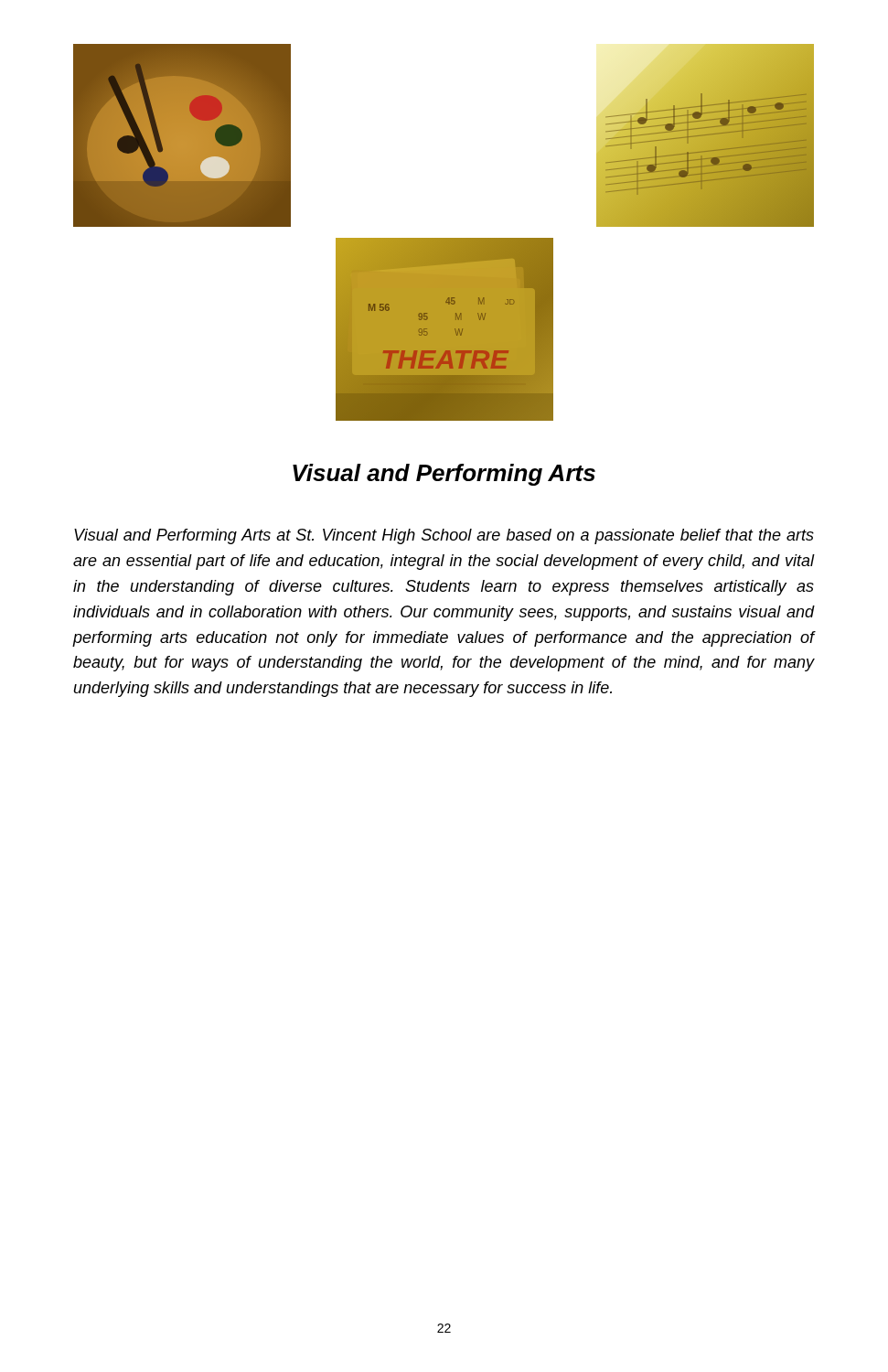Find the text block that reads "Visual and Performing Arts at"

coord(444,612)
